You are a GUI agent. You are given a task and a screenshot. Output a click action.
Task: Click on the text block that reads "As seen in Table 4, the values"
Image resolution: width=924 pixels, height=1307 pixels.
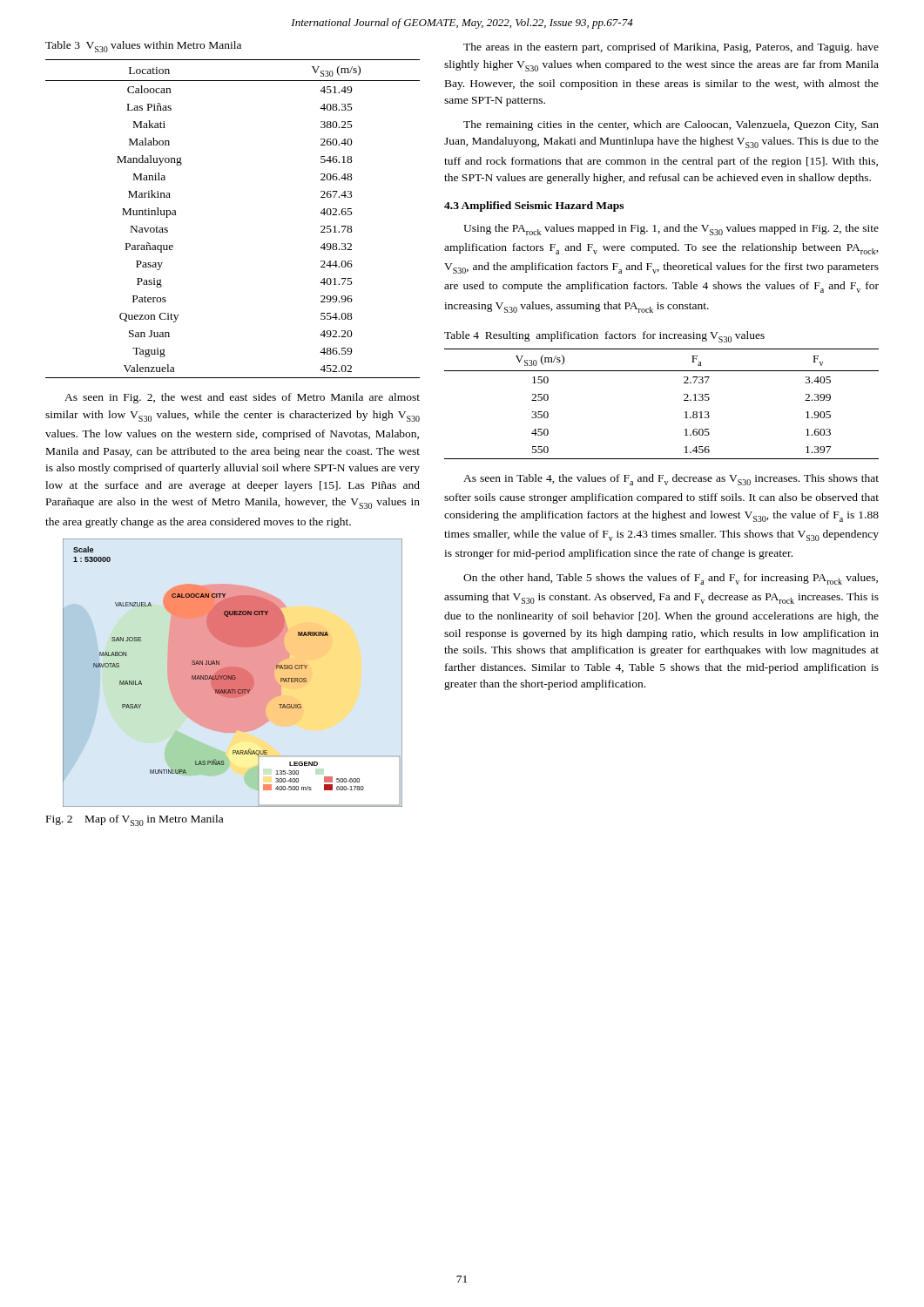tap(661, 581)
